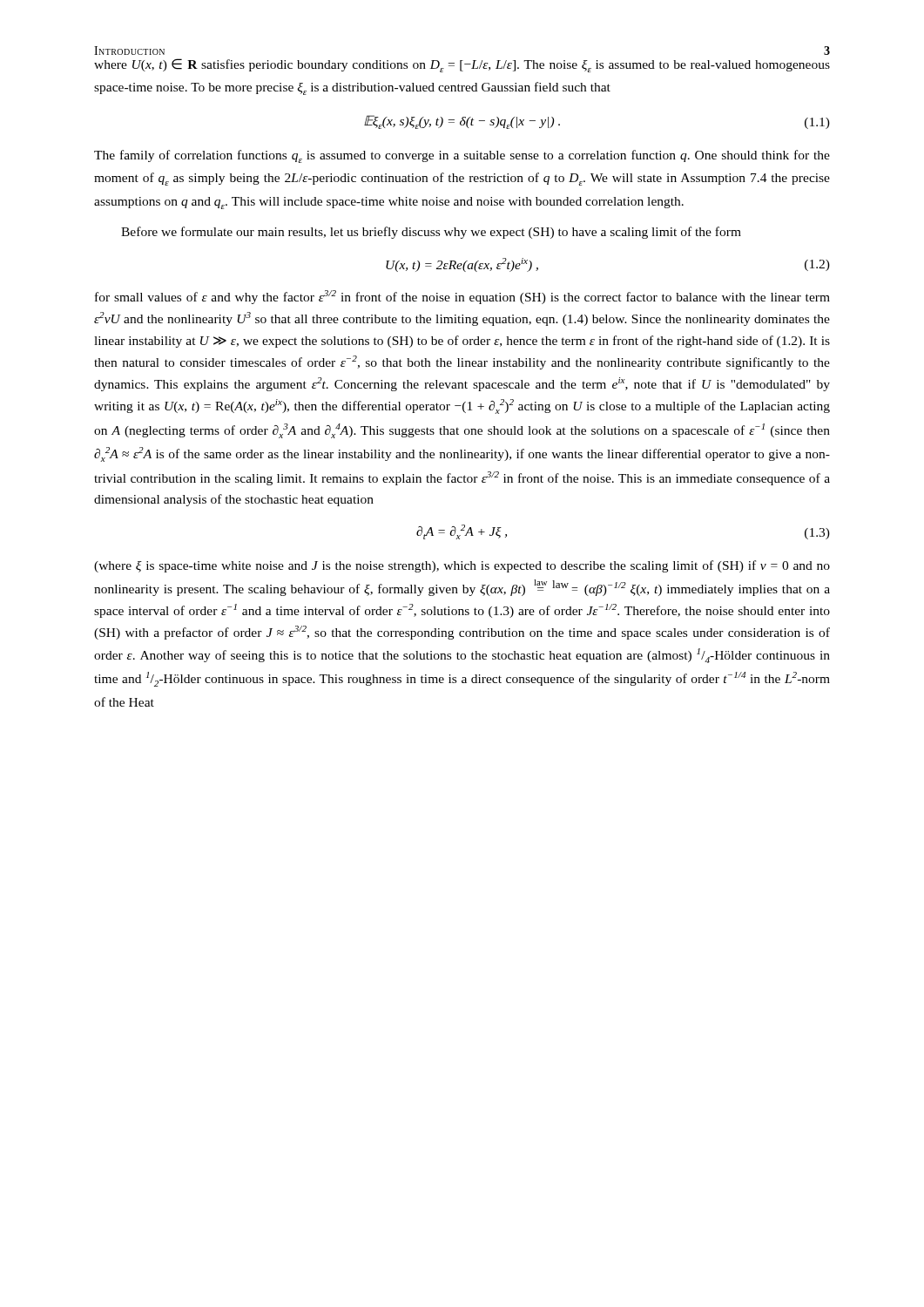The image size is (924, 1307).
Task: Select the element starting "𝔼ξε(x, s)ξε(y, t) = δ(t − s)qε(|x"
Action: (x=462, y=122)
